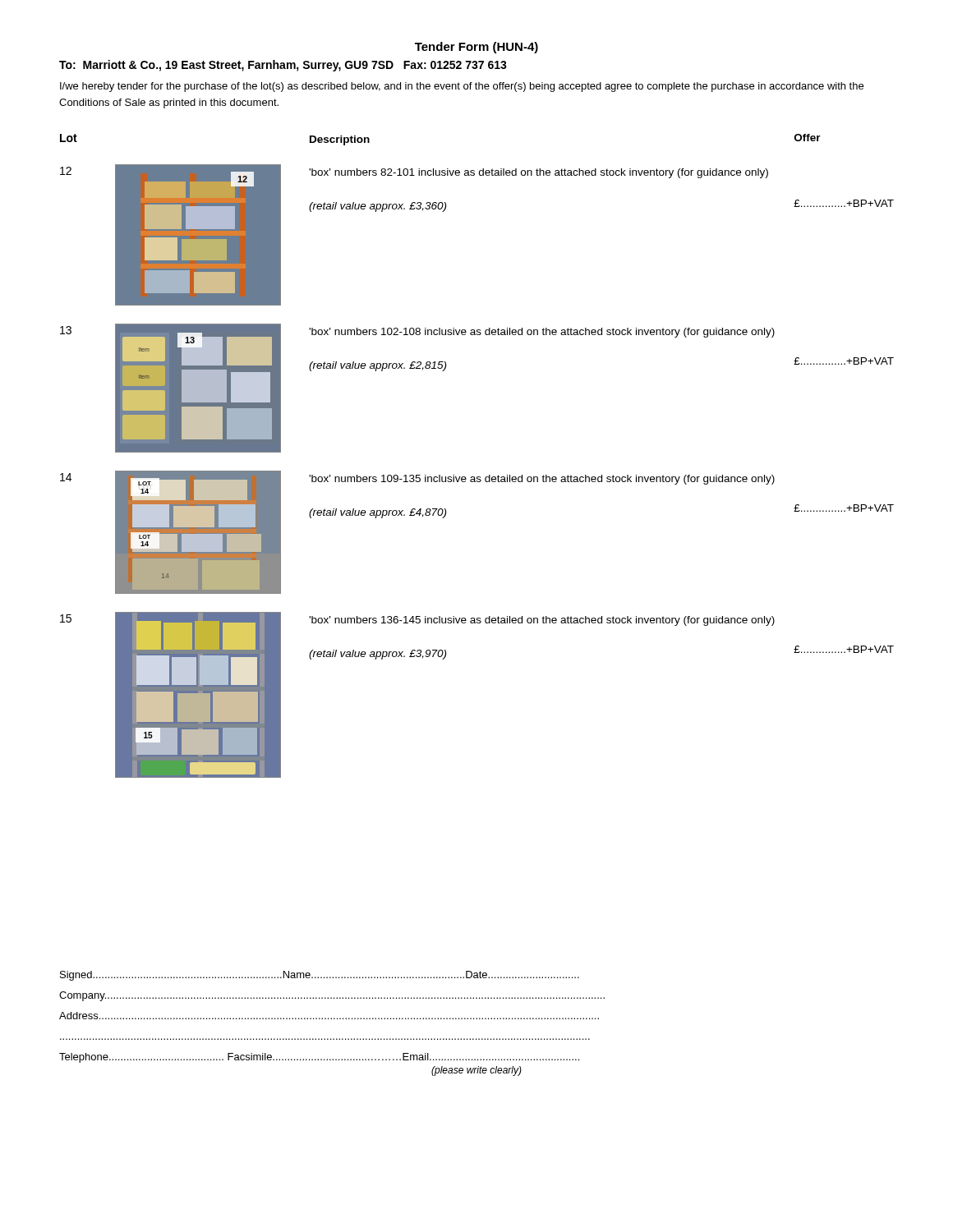Click the passage that begins "Signed................................................................Name....................................................Date............................... Company......................................................................................................................................................................... Address......................................................................................................................................................................... ..................................................................................................................................................................................."
953x1232 pixels.
tap(476, 1022)
